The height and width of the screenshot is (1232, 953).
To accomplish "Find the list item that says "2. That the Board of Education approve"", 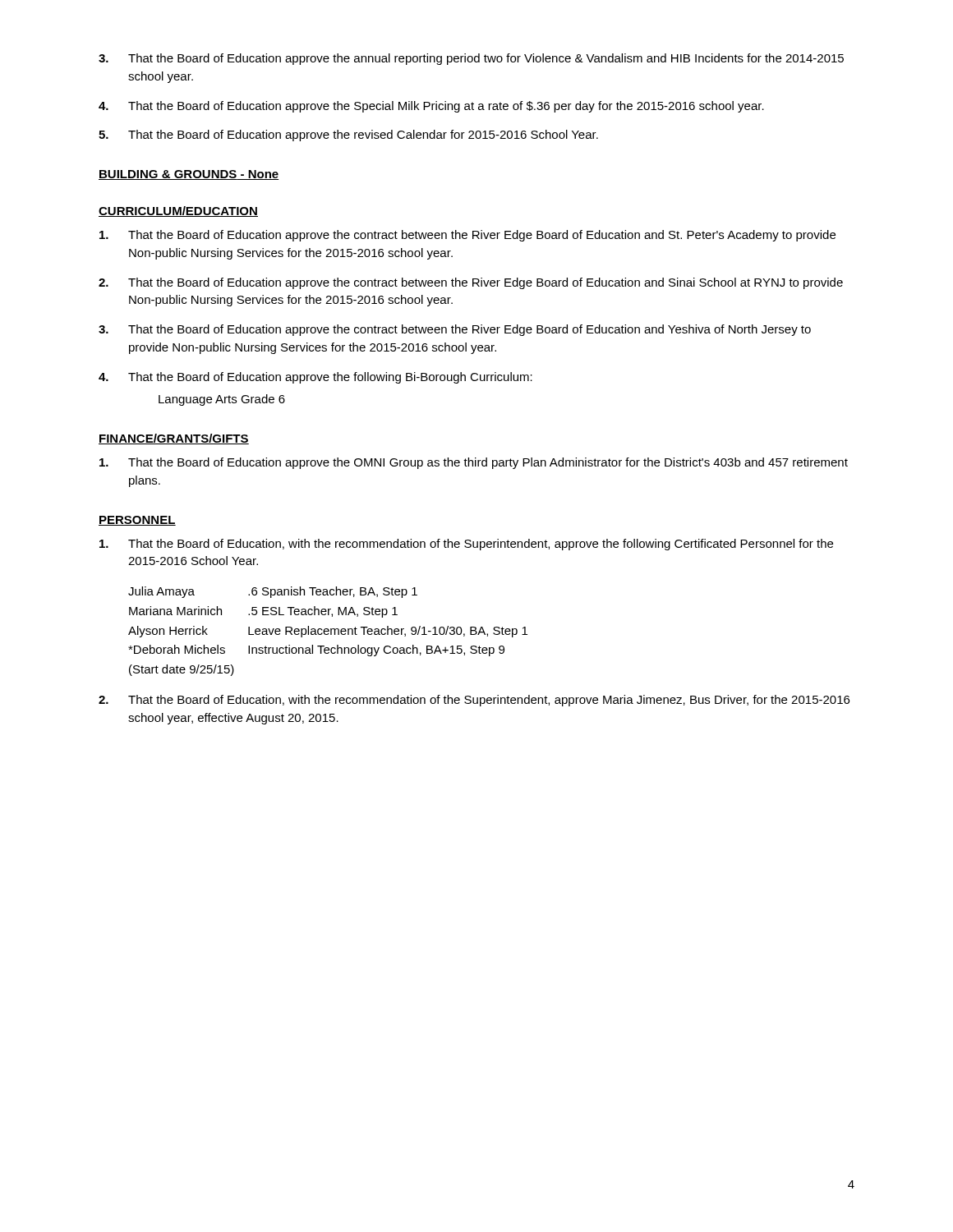I will 476,291.
